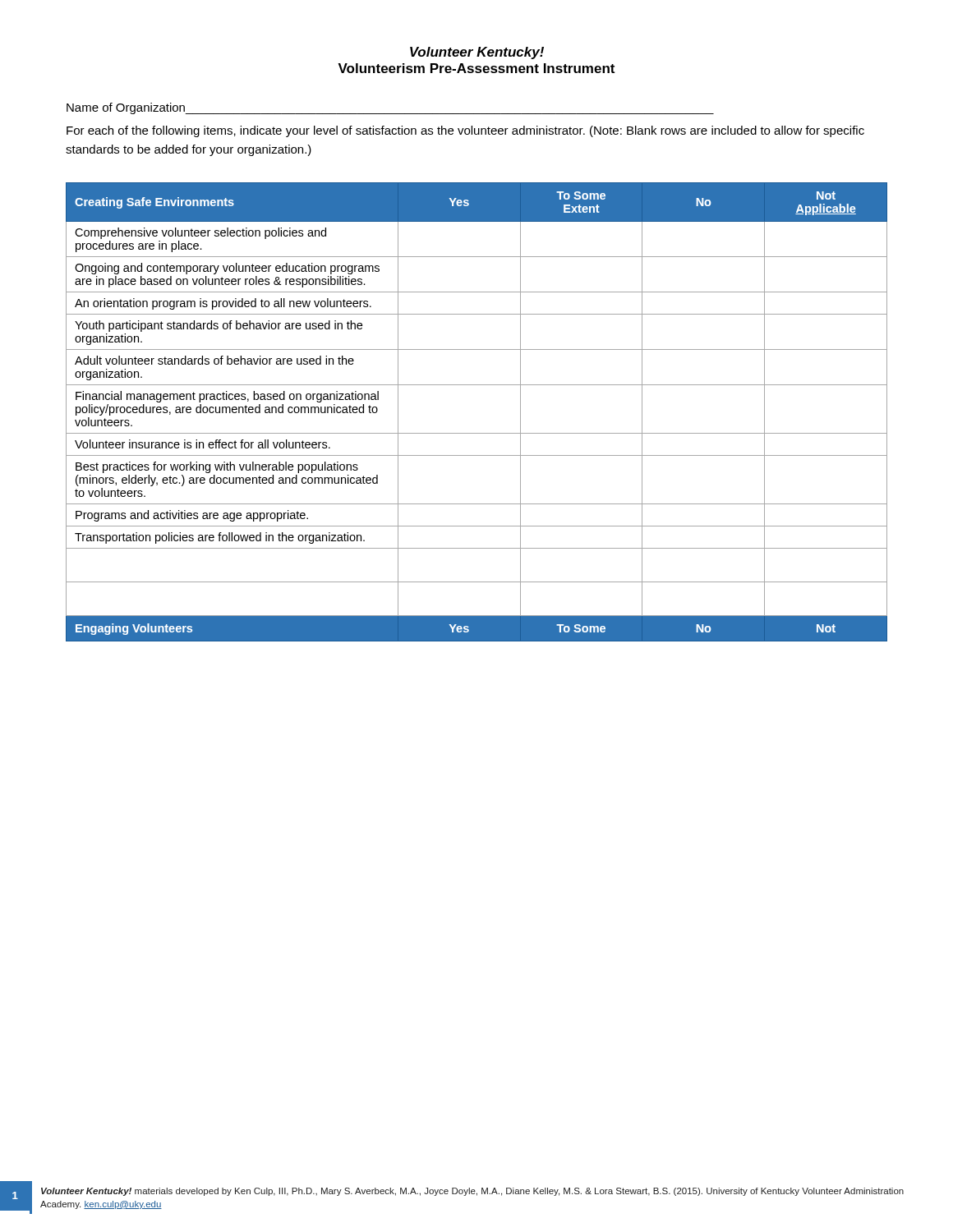This screenshot has width=953, height=1232.
Task: Locate the table with the text "Programs and activities"
Action: (476, 411)
